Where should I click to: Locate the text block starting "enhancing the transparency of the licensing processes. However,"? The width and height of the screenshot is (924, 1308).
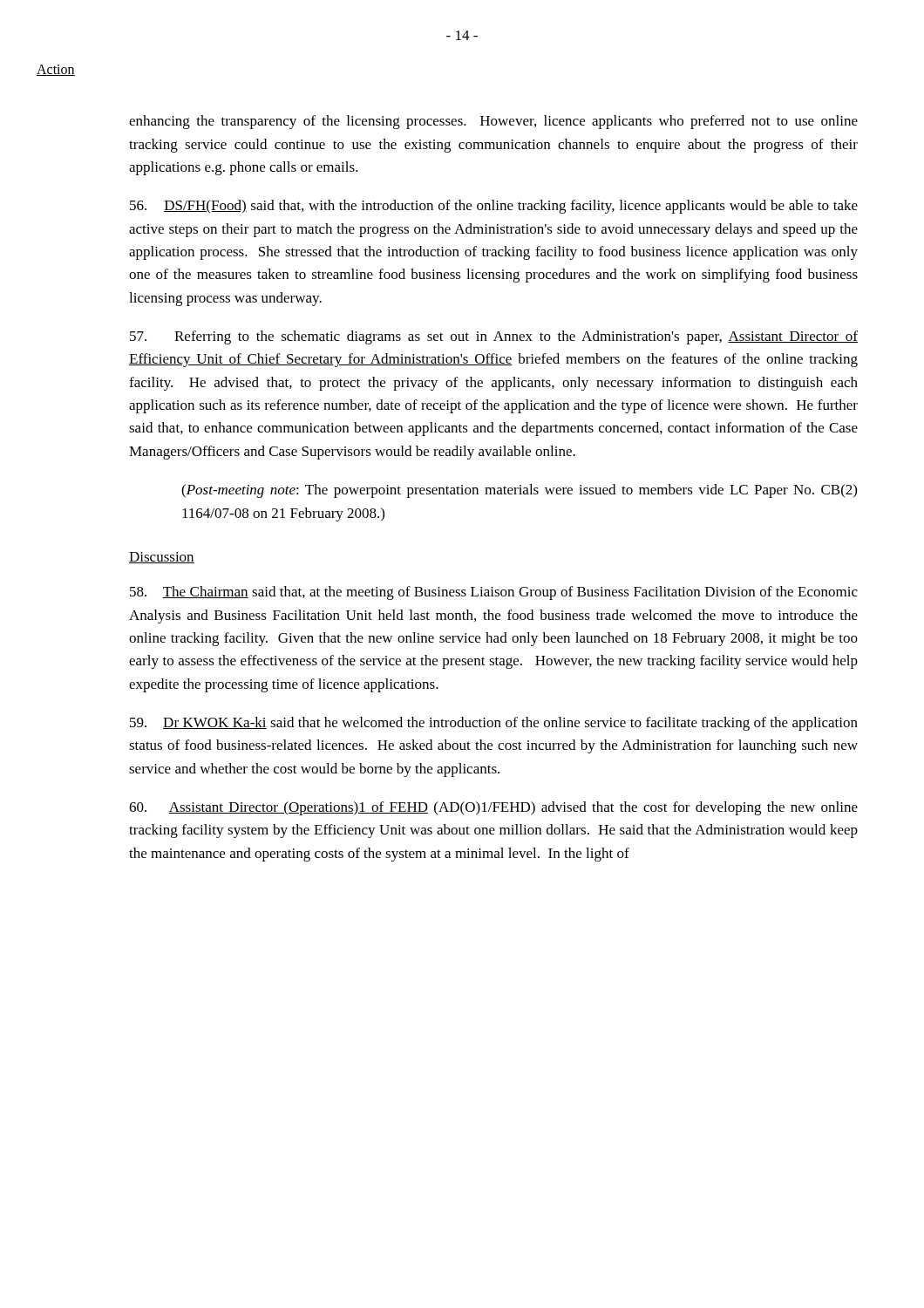493,144
